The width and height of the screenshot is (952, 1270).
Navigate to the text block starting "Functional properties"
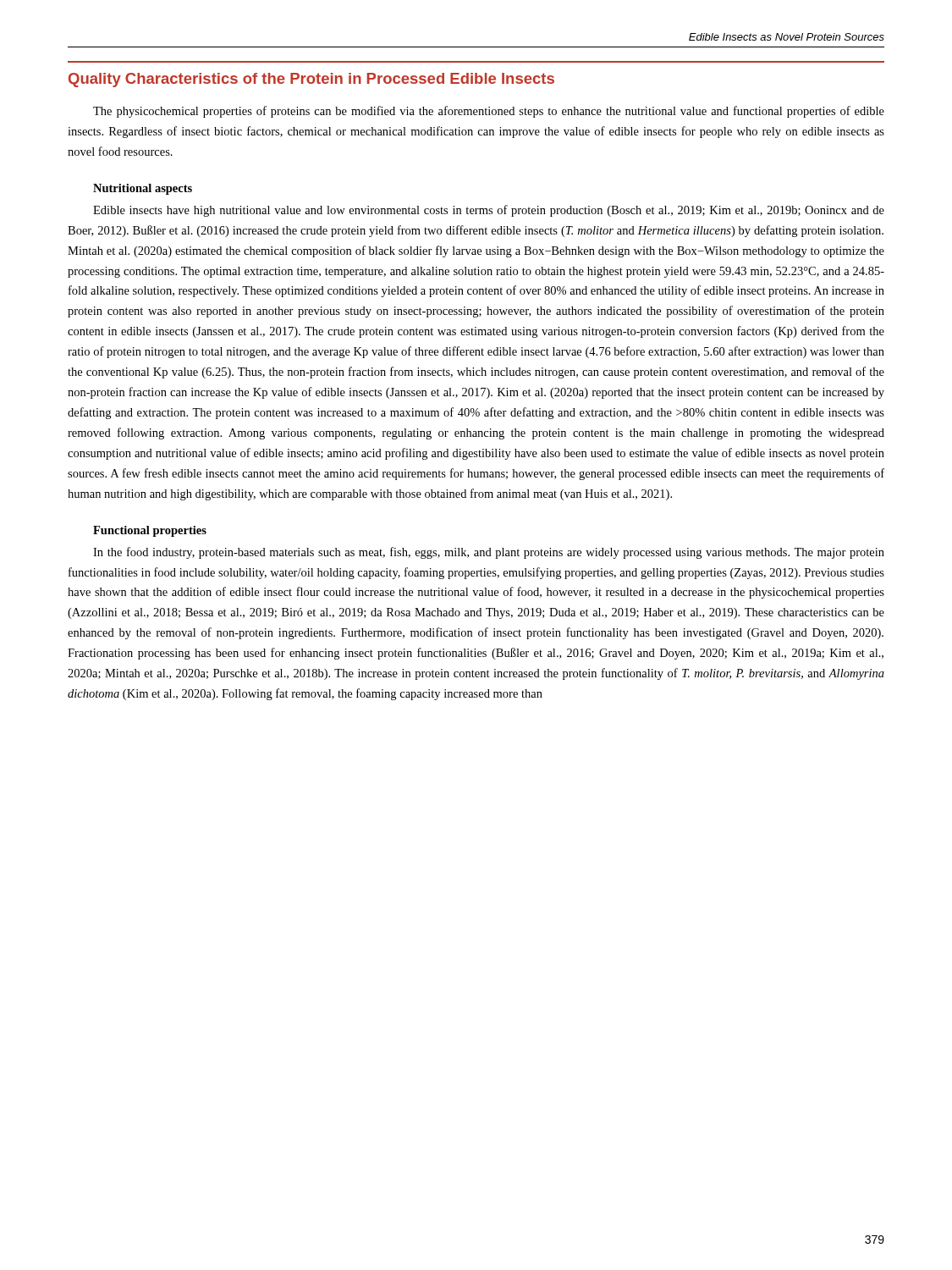pyautogui.click(x=150, y=530)
